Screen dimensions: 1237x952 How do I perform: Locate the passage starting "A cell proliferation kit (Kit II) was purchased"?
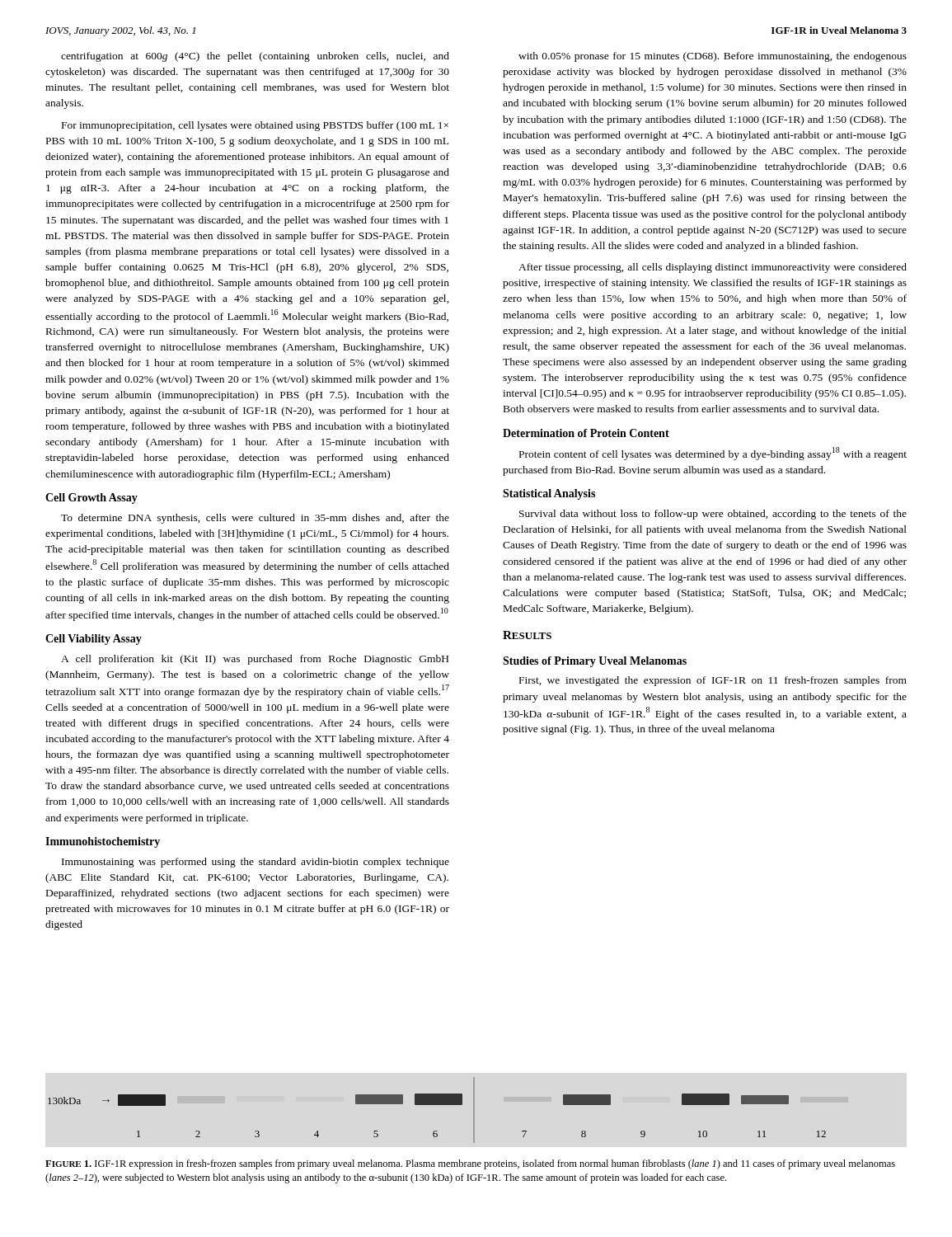(x=247, y=738)
